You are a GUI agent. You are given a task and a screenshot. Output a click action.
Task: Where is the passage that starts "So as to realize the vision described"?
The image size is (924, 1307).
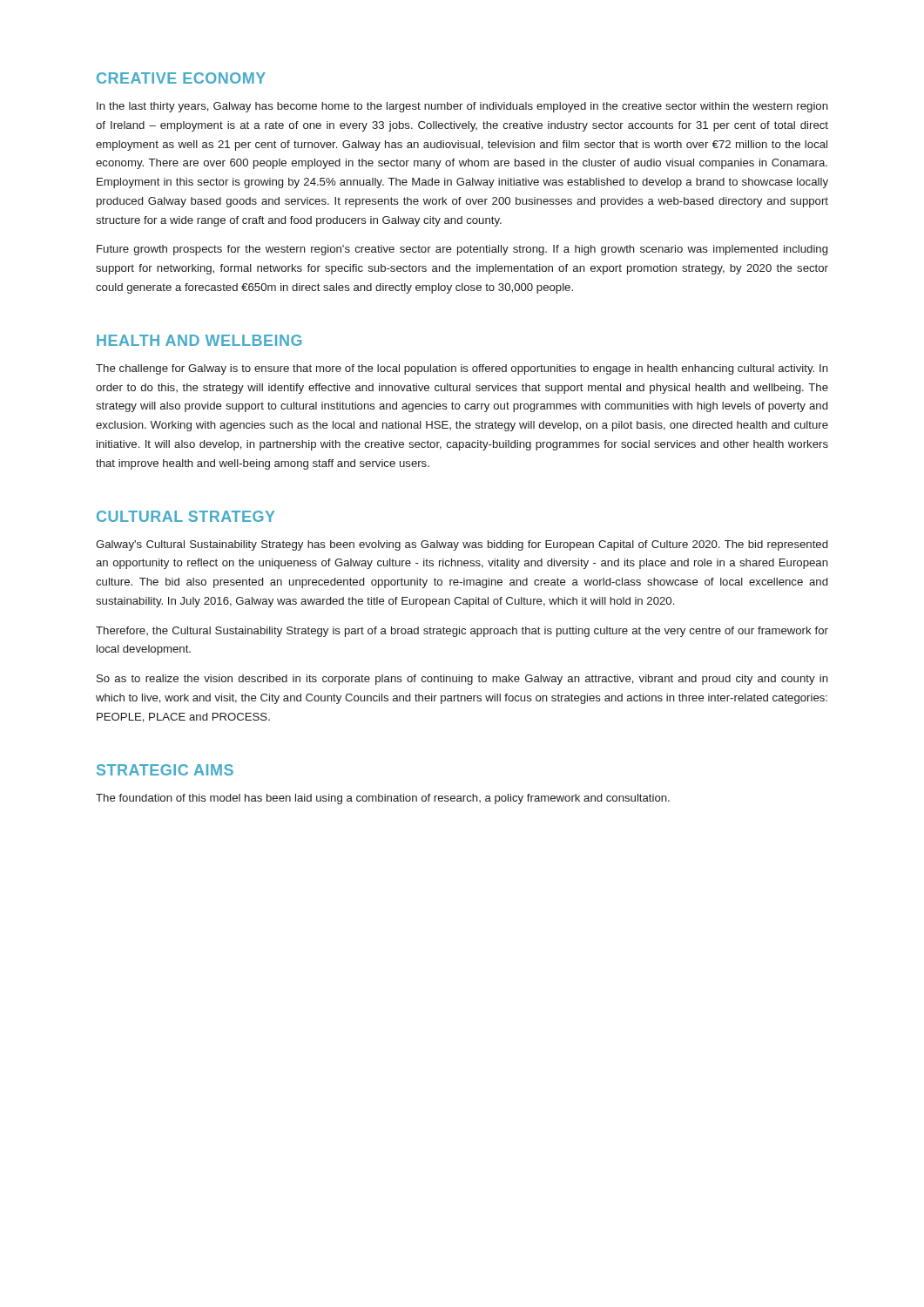(462, 697)
